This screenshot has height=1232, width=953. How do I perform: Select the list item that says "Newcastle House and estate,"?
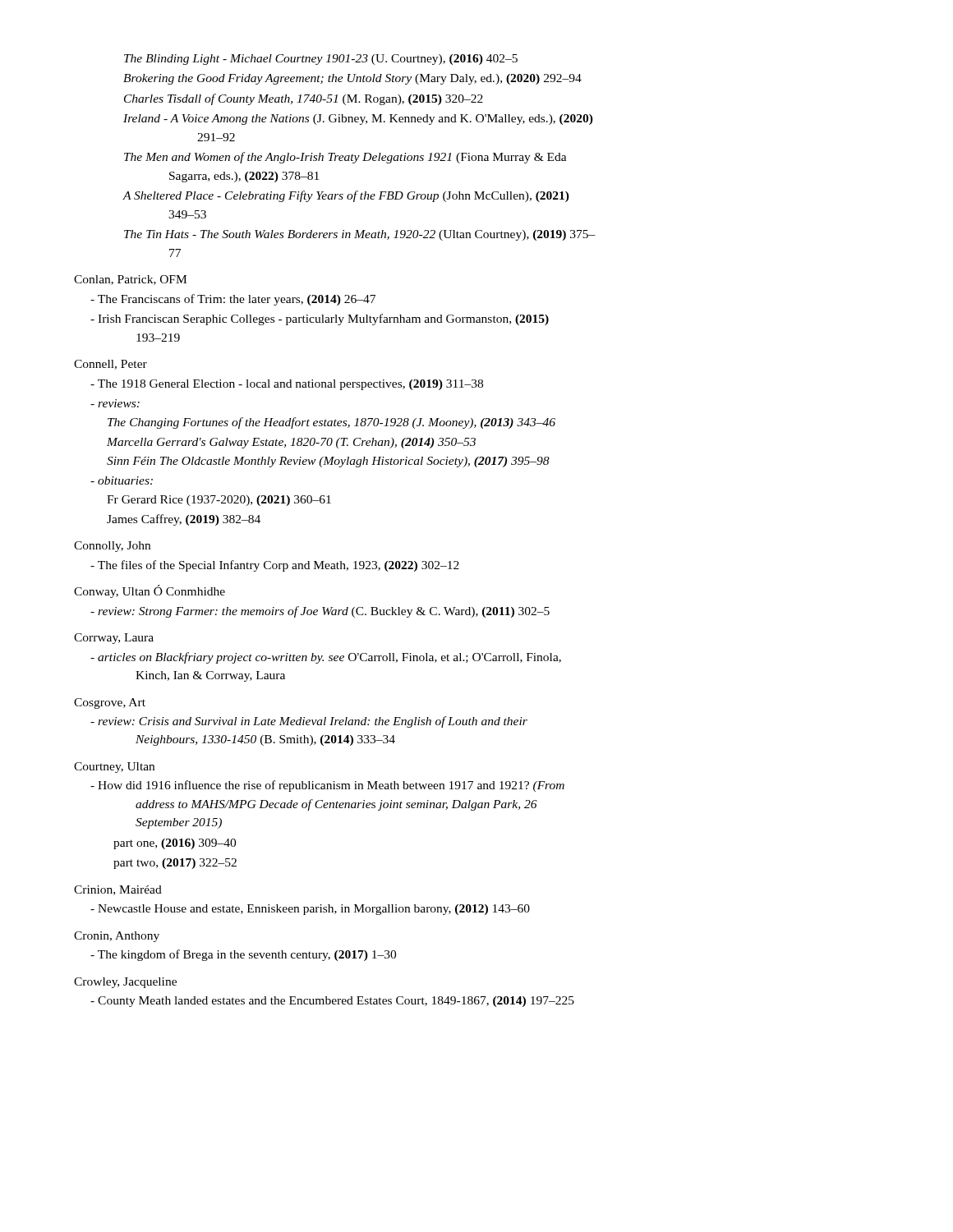click(x=310, y=908)
